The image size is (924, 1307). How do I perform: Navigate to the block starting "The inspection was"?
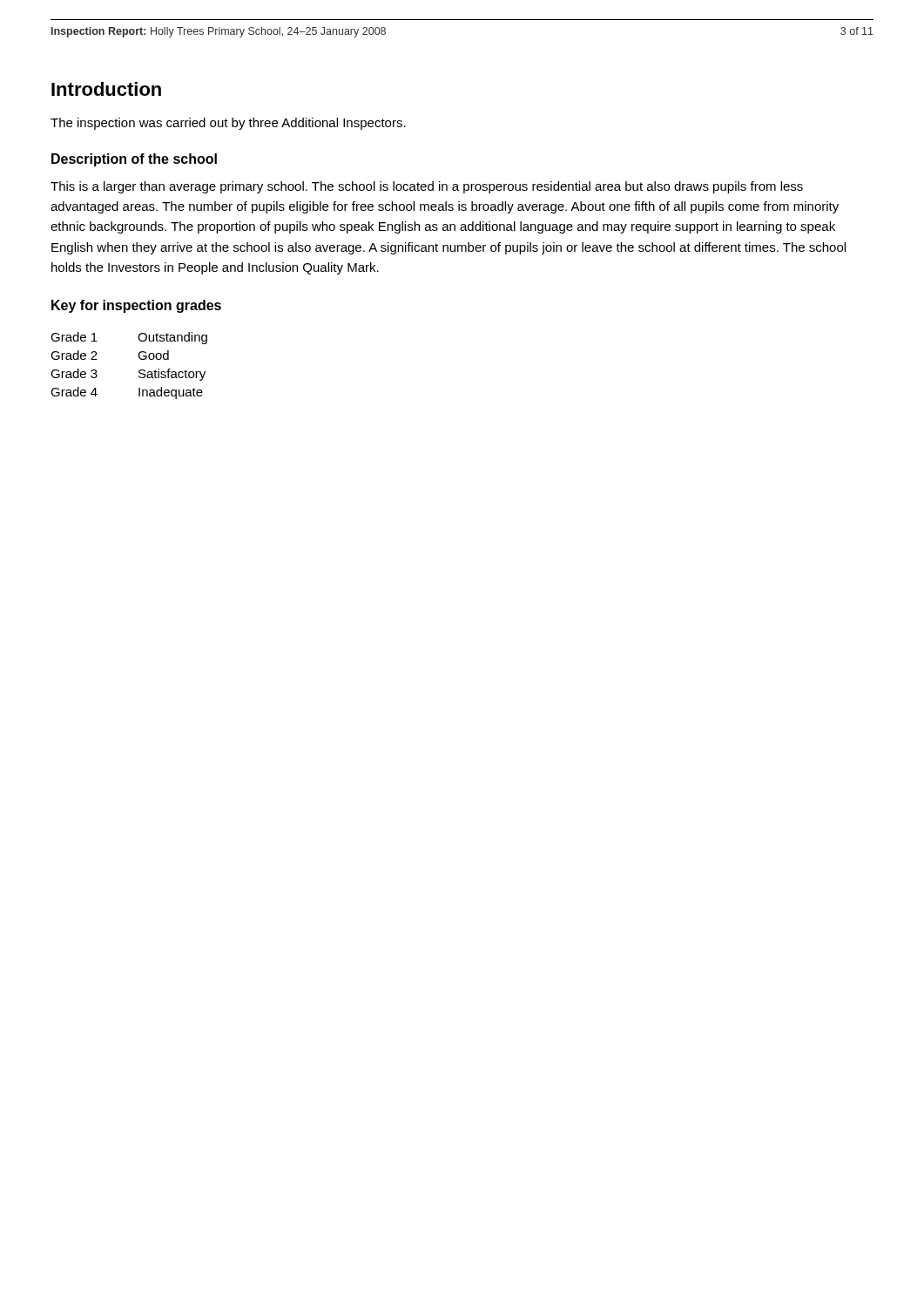tap(228, 122)
